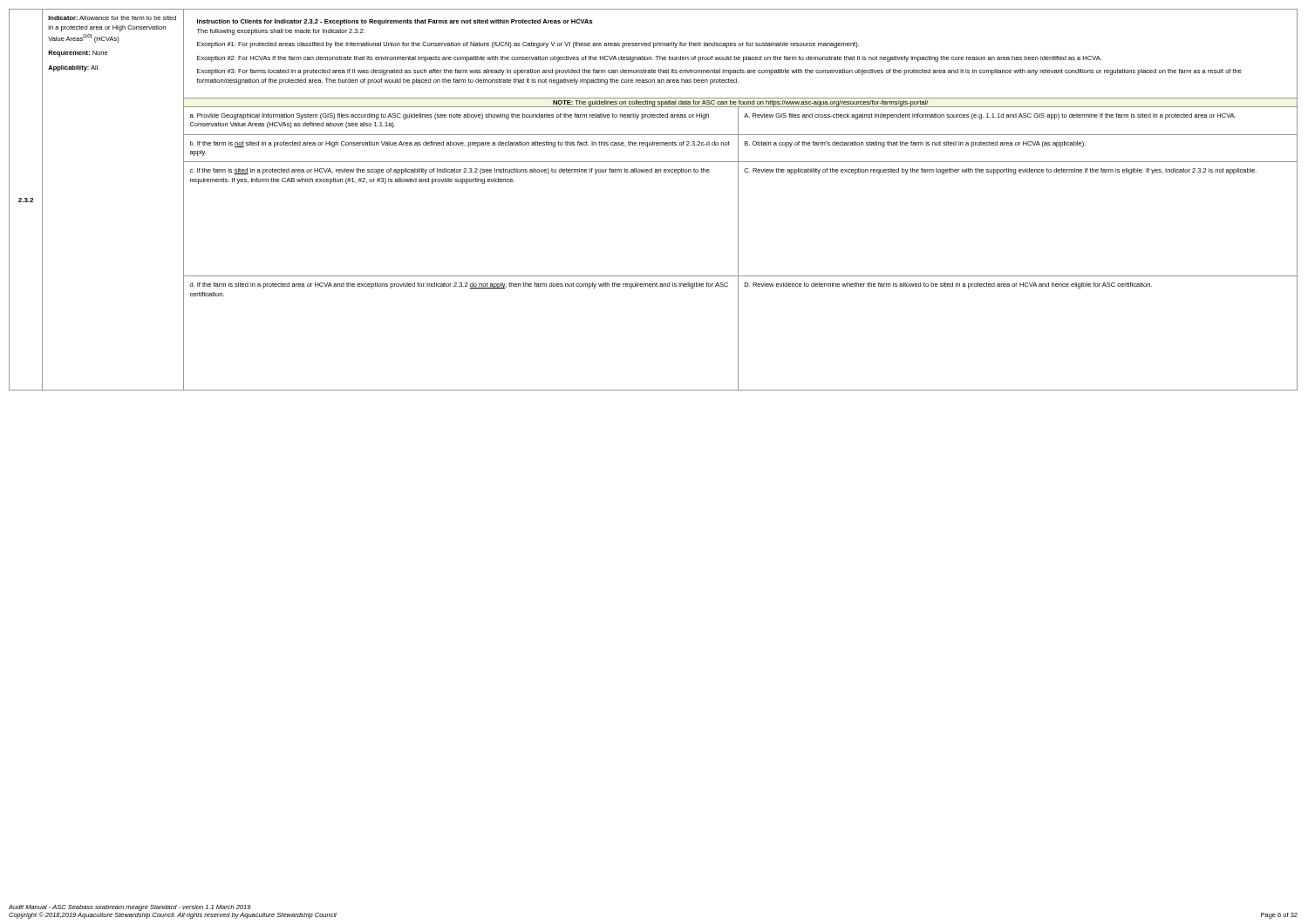Select the text block with the text "Instruction to Clients for Indicator 2.3.2 - Exceptions"
Image resolution: width=1308 pixels, height=924 pixels.
coord(741,51)
